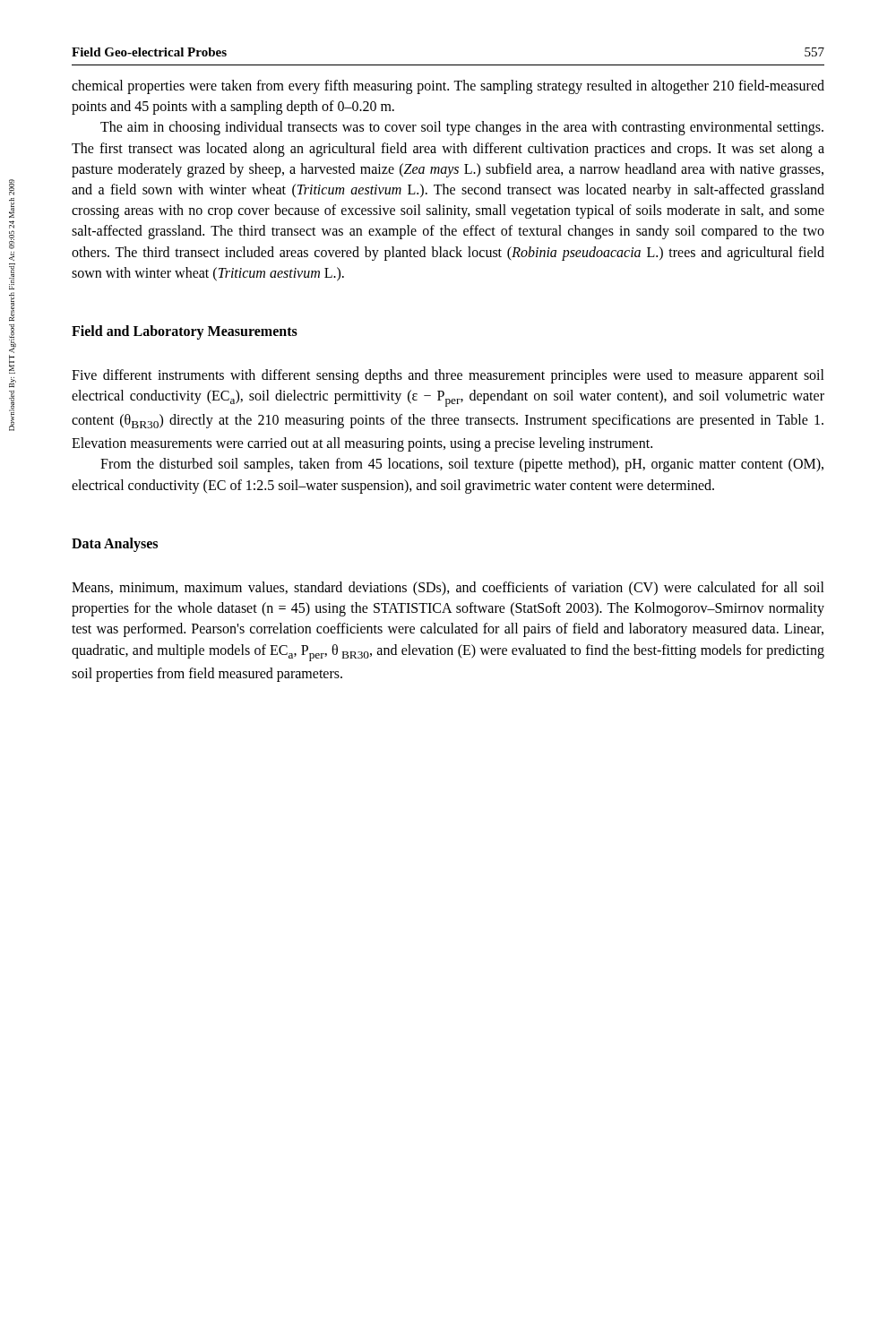Select the text block starting "chemical properties were taken from every"

[x=448, y=96]
